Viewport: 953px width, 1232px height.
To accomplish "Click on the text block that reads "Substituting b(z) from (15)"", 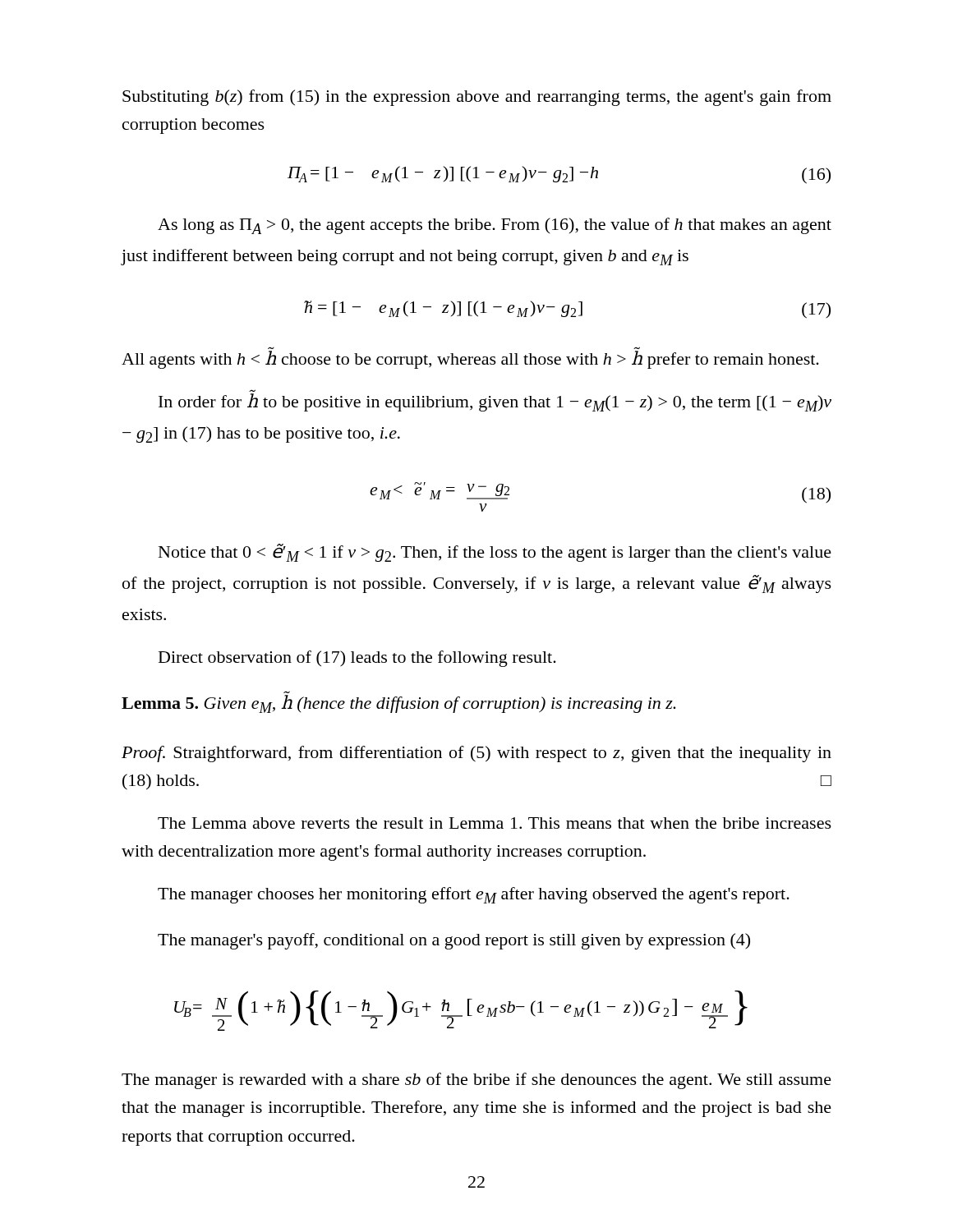I will click(476, 110).
